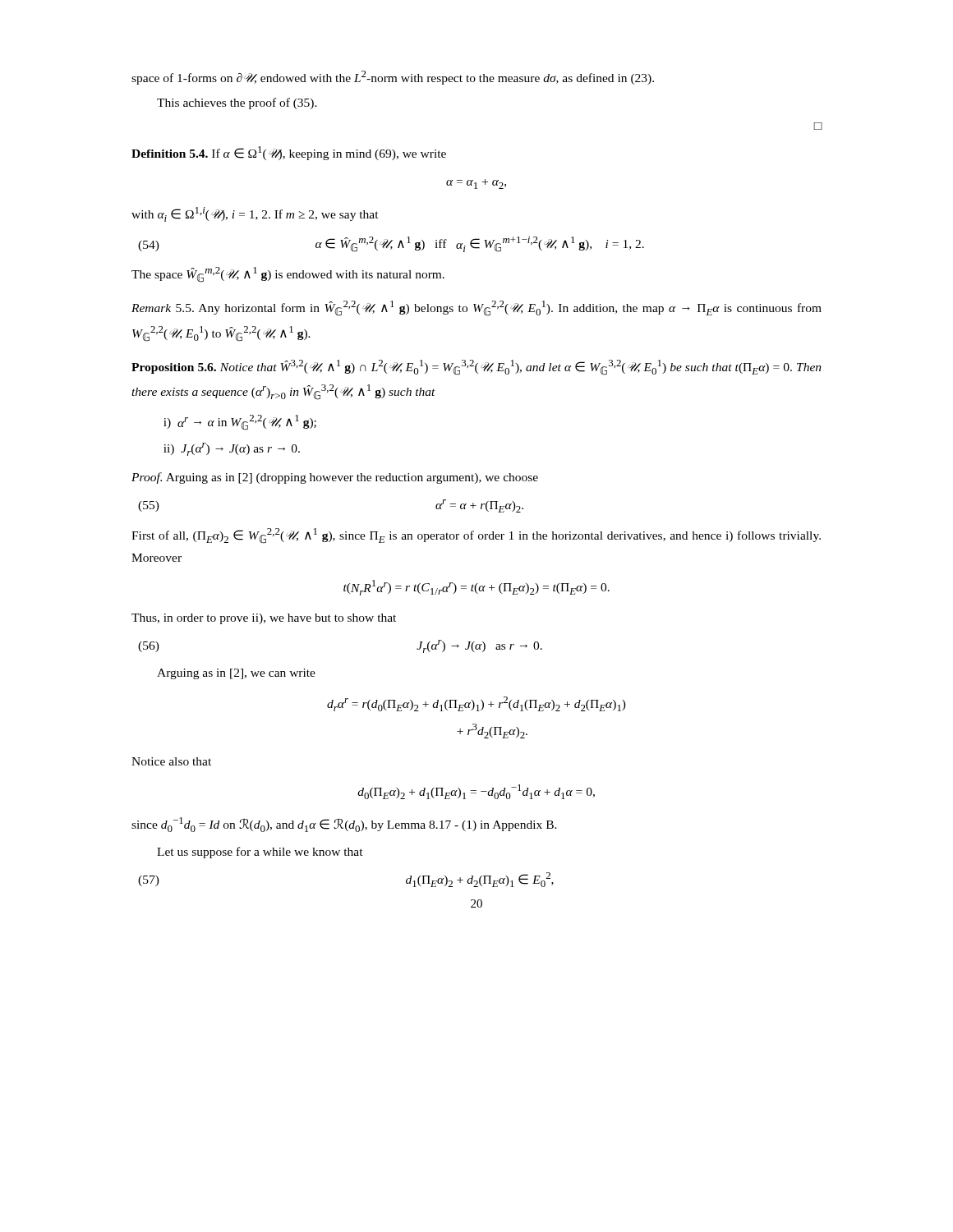Locate the text block that says "Proposition 5.6. Notice that"
The image size is (953, 1232).
point(476,379)
